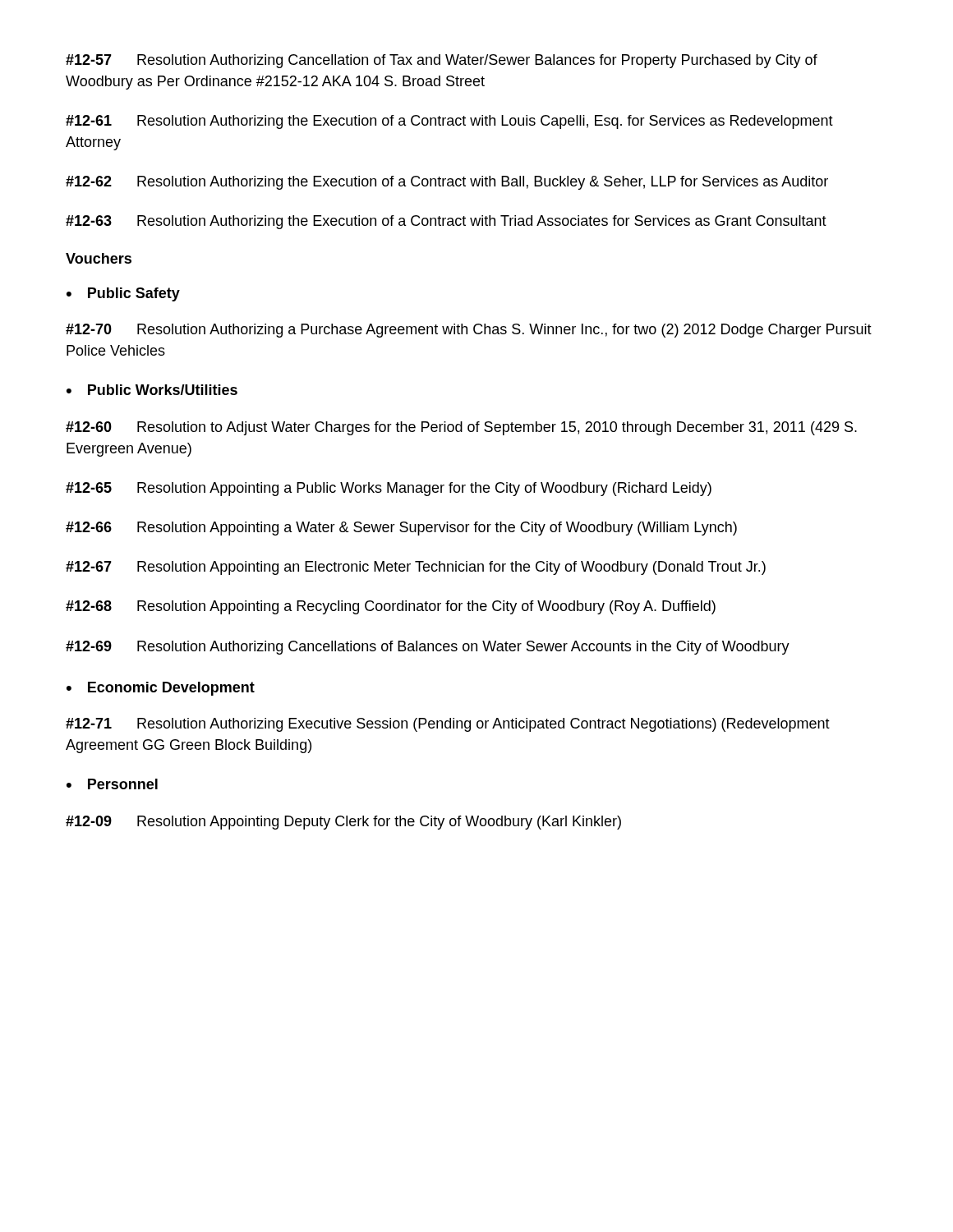
Task: Select the text block starting "#12-65 Resolution Appointing a Public Works Manager"
Action: 389,488
